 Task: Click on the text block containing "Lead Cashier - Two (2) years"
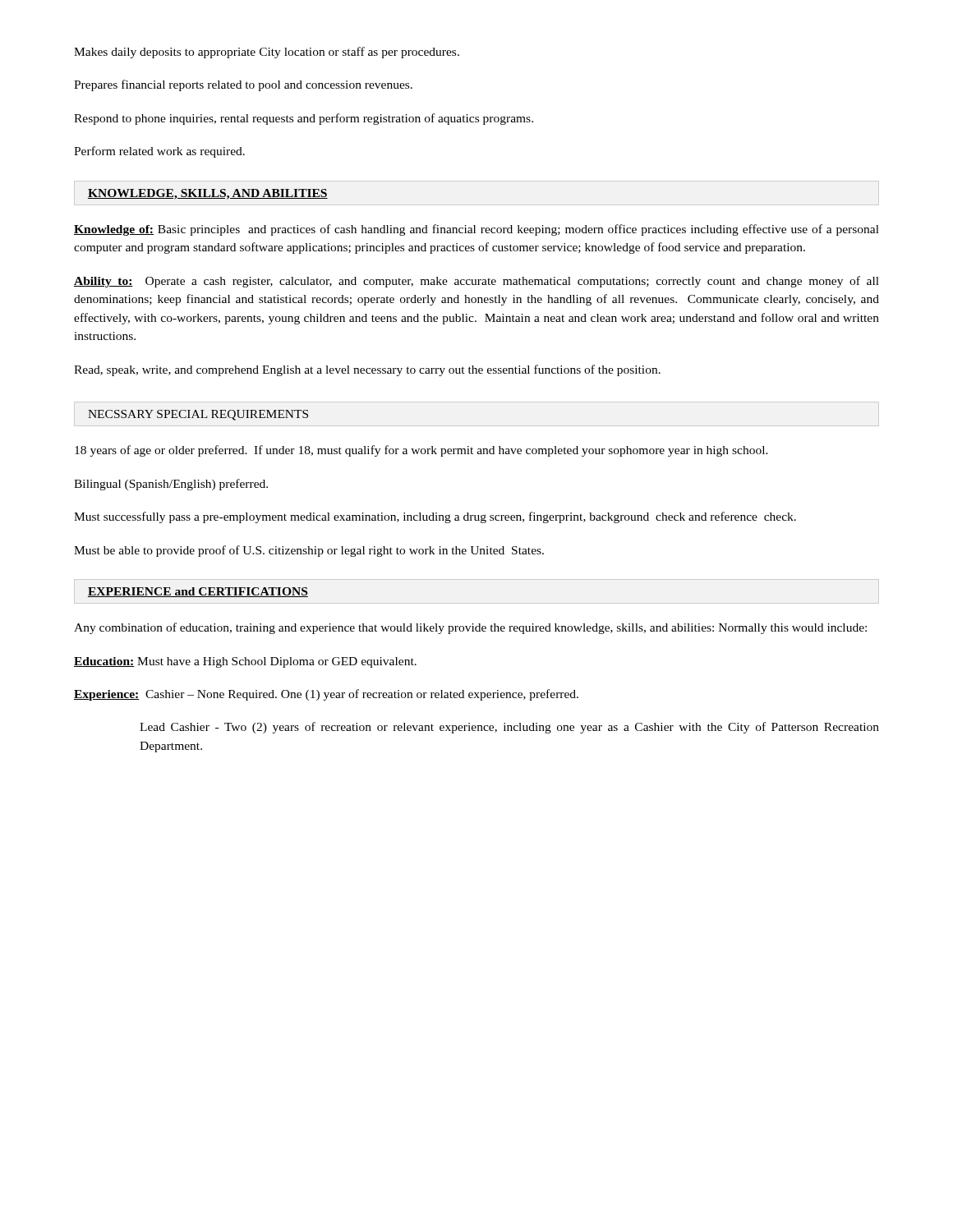[509, 736]
